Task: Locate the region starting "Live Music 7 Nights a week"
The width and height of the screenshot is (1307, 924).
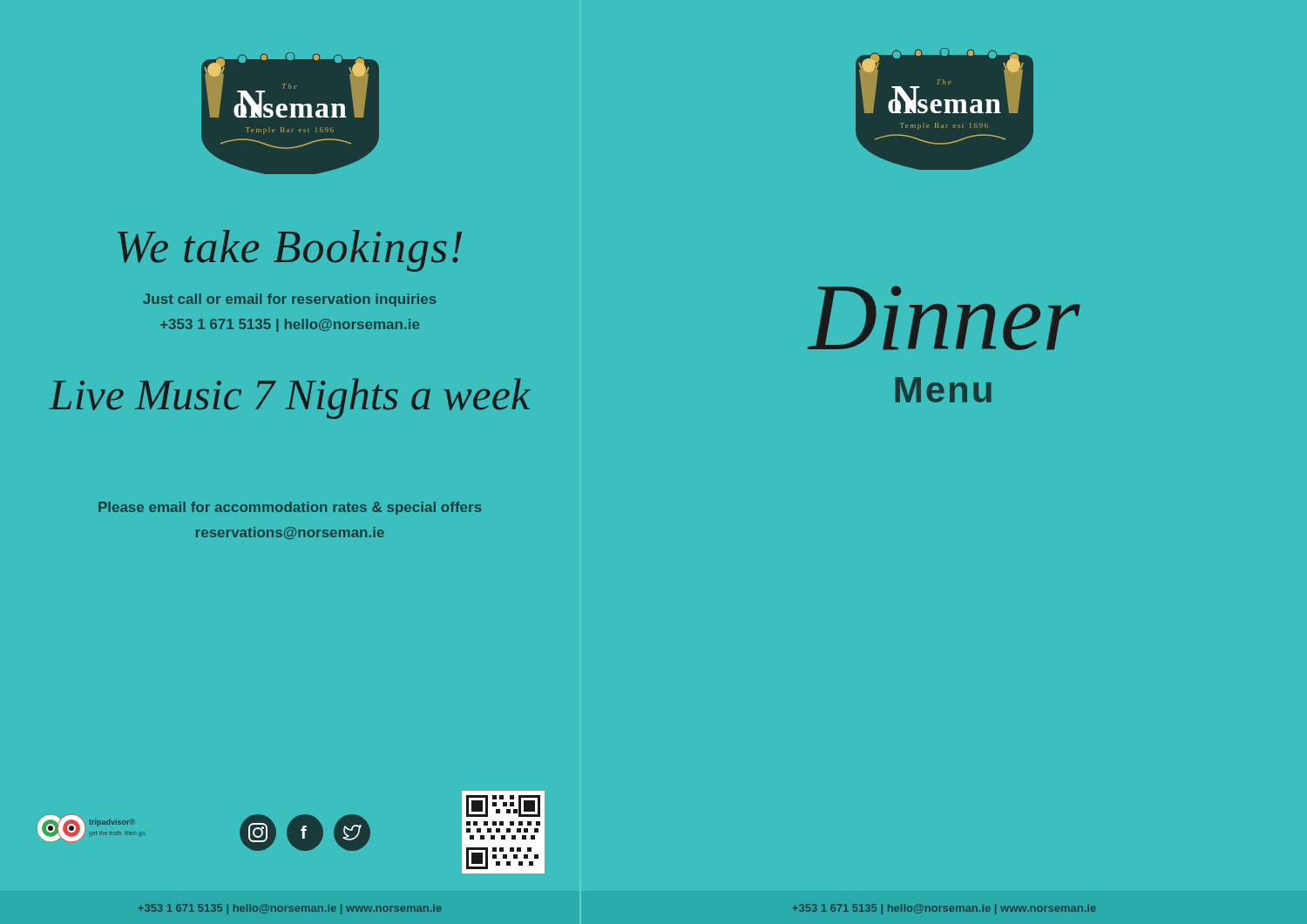Action: [290, 395]
